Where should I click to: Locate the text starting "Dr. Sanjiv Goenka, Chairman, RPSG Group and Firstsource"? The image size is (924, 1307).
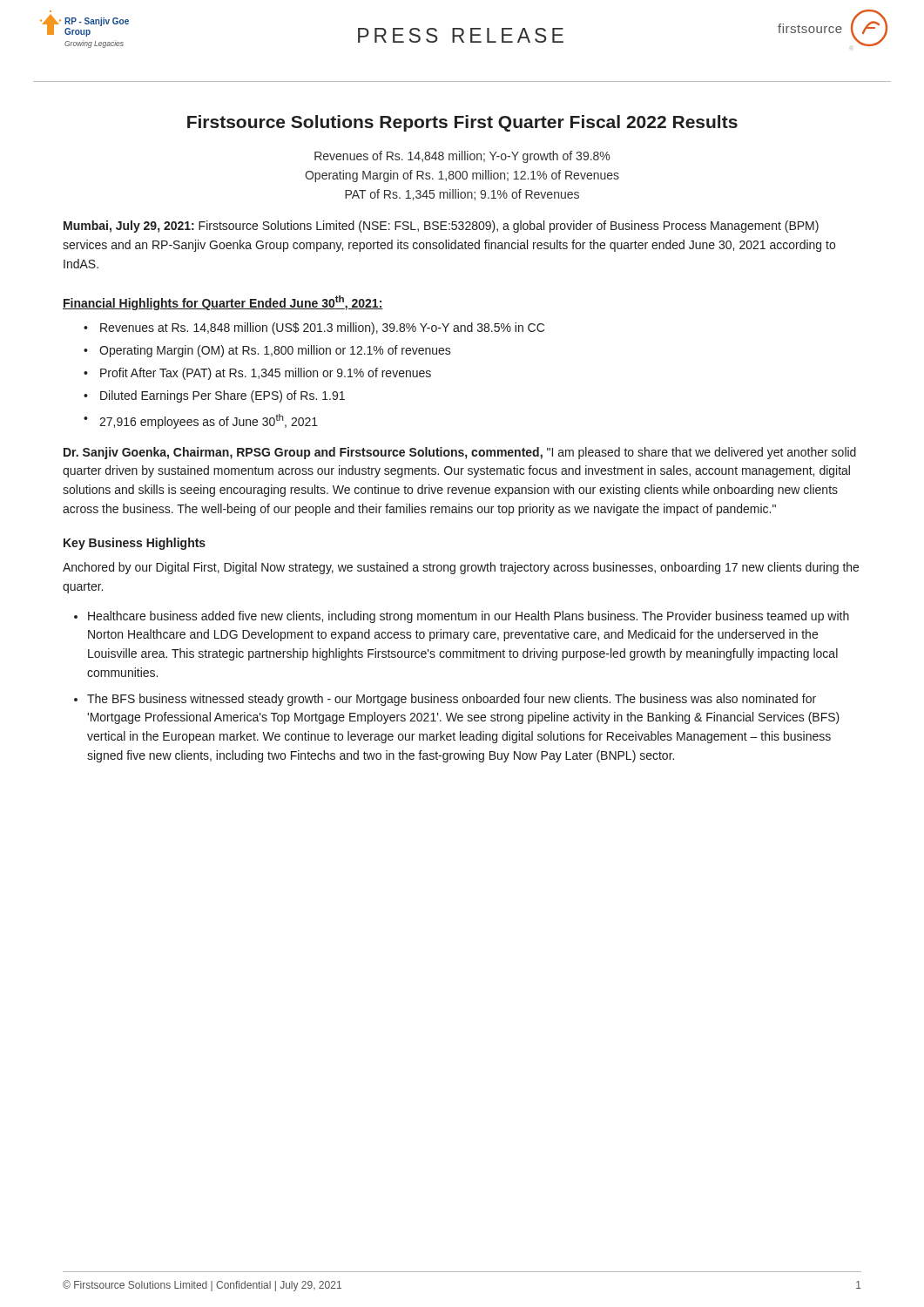(x=460, y=480)
